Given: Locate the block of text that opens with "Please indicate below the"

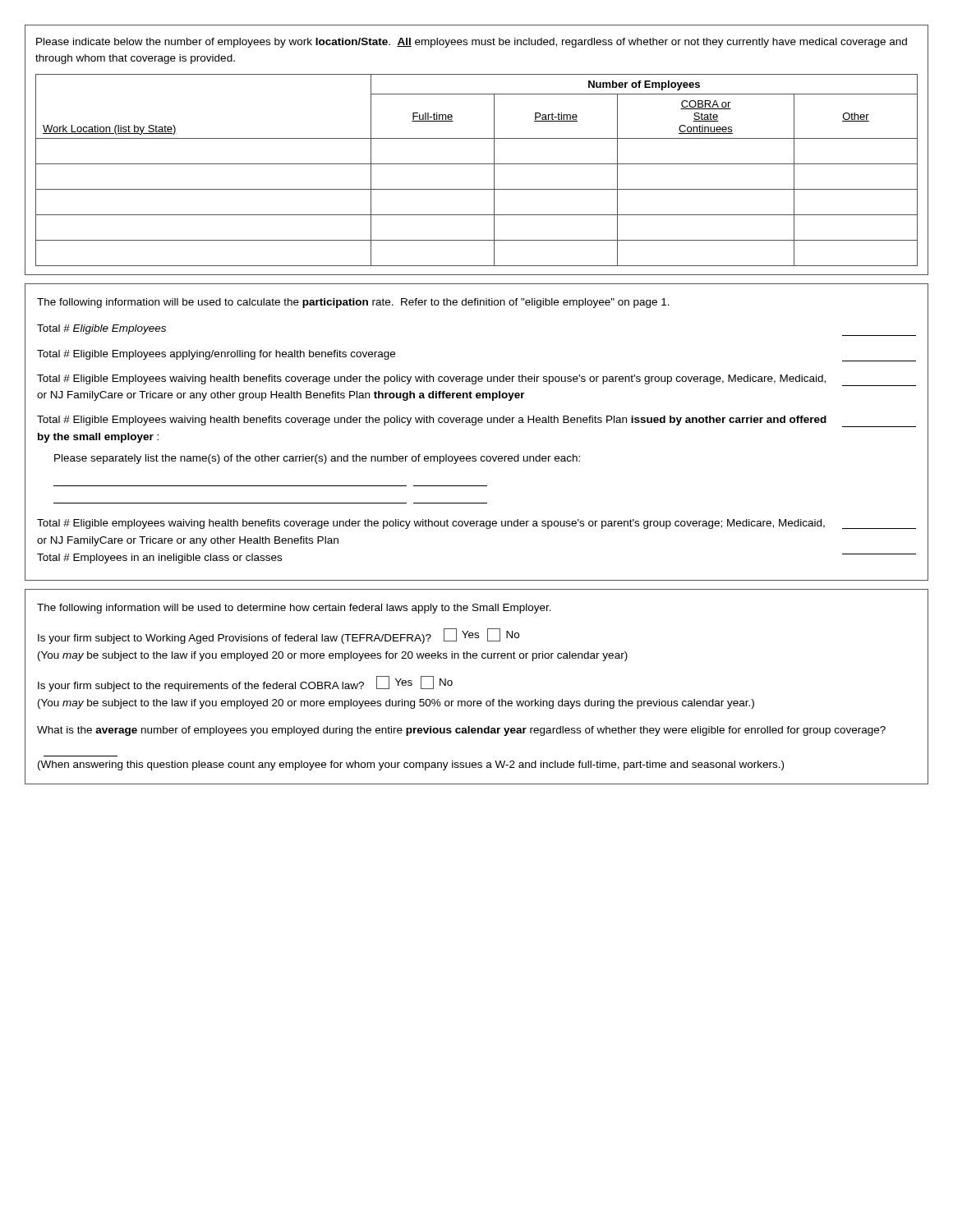Looking at the screenshot, I should tap(471, 50).
